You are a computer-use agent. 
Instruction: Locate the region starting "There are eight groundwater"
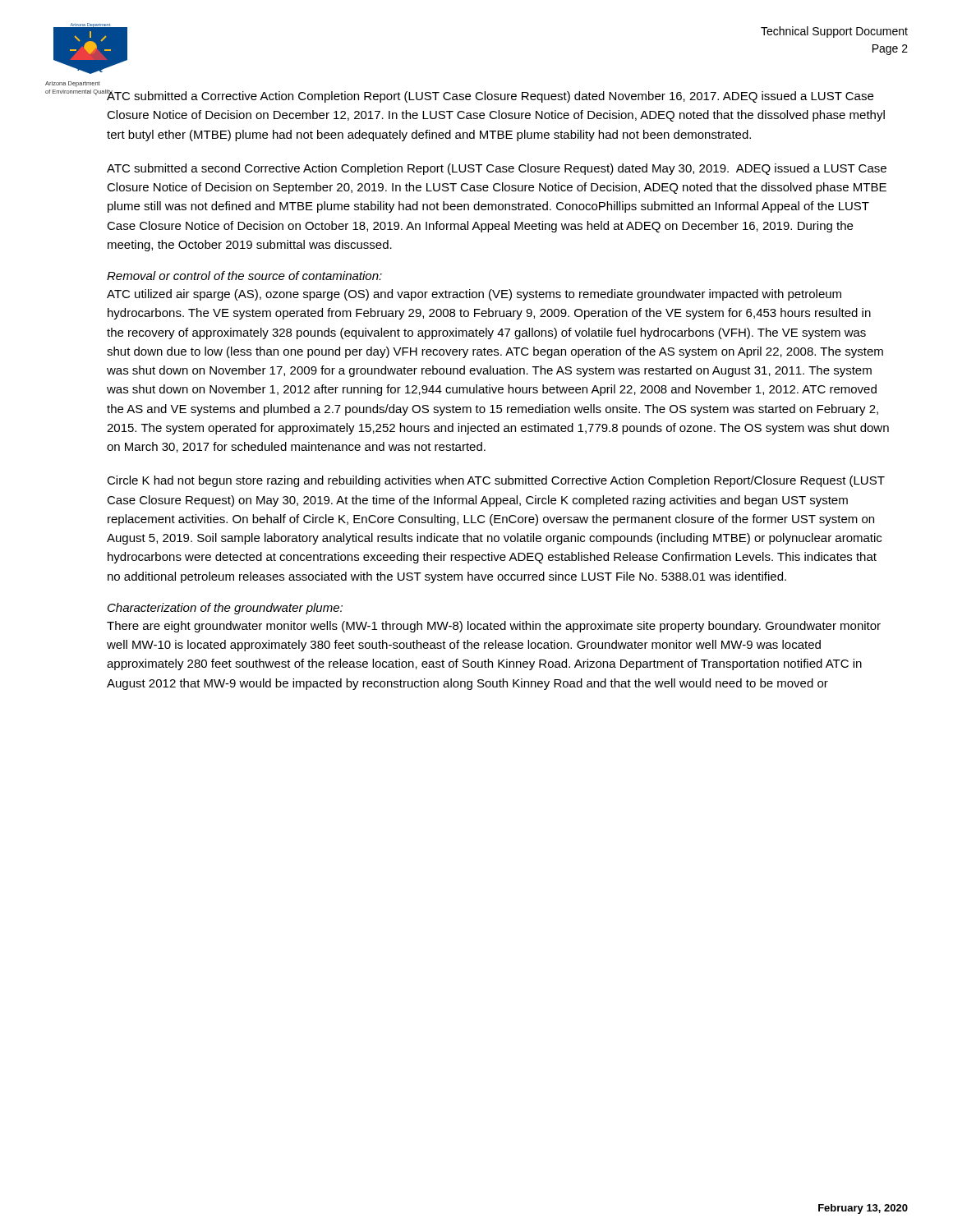coord(494,654)
